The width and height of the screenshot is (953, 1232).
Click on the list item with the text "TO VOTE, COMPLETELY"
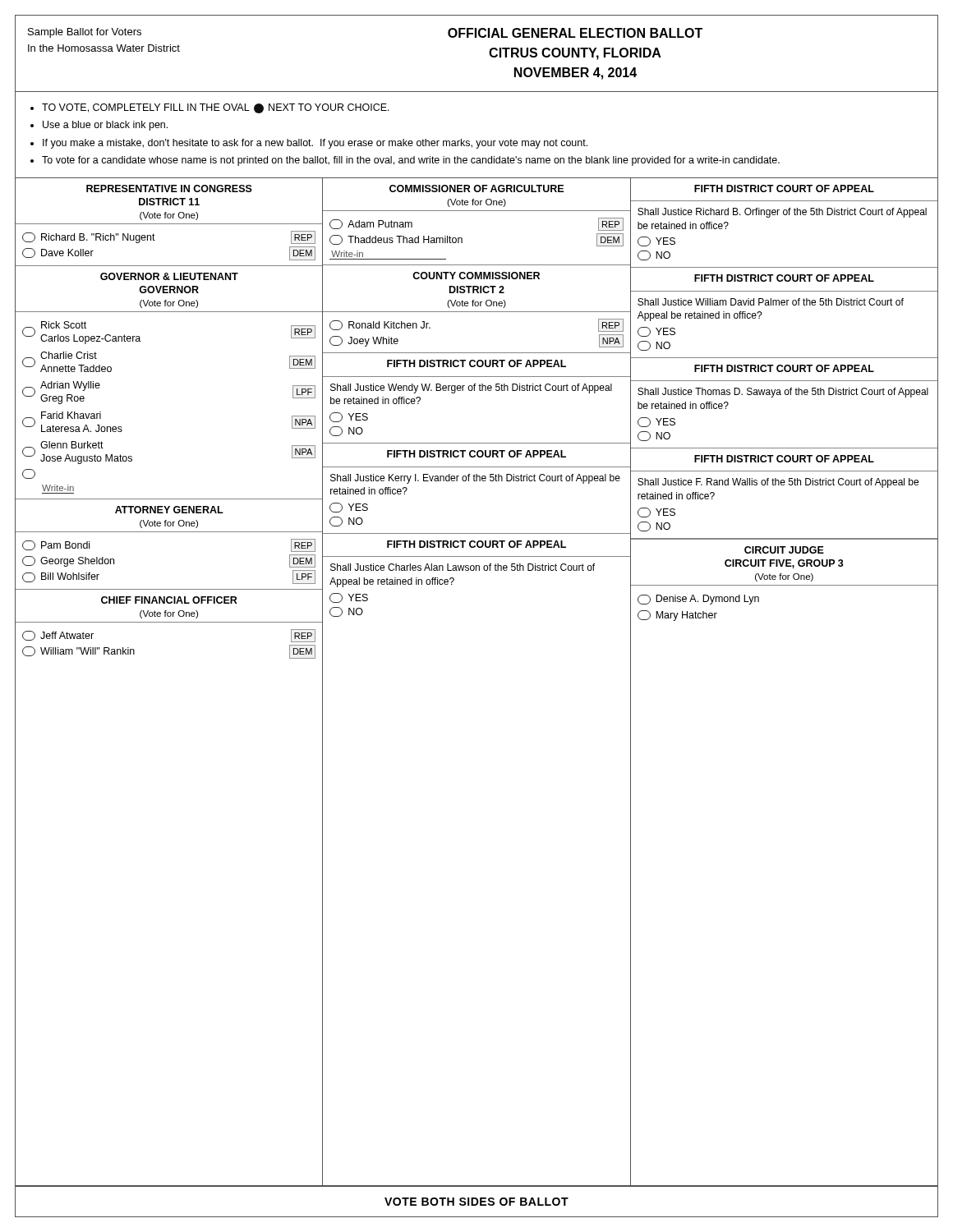tap(216, 108)
